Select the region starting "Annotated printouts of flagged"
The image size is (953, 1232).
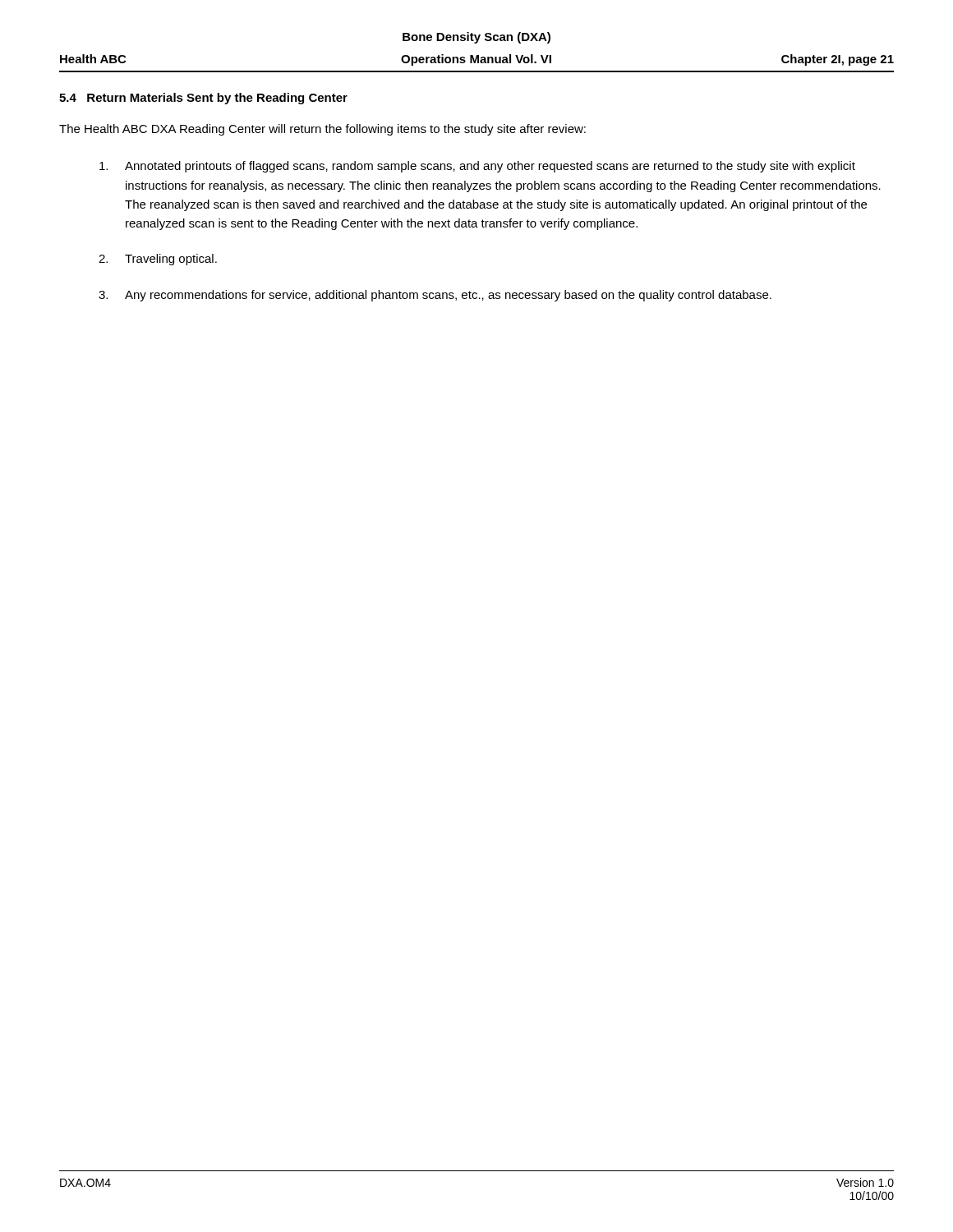tap(496, 194)
